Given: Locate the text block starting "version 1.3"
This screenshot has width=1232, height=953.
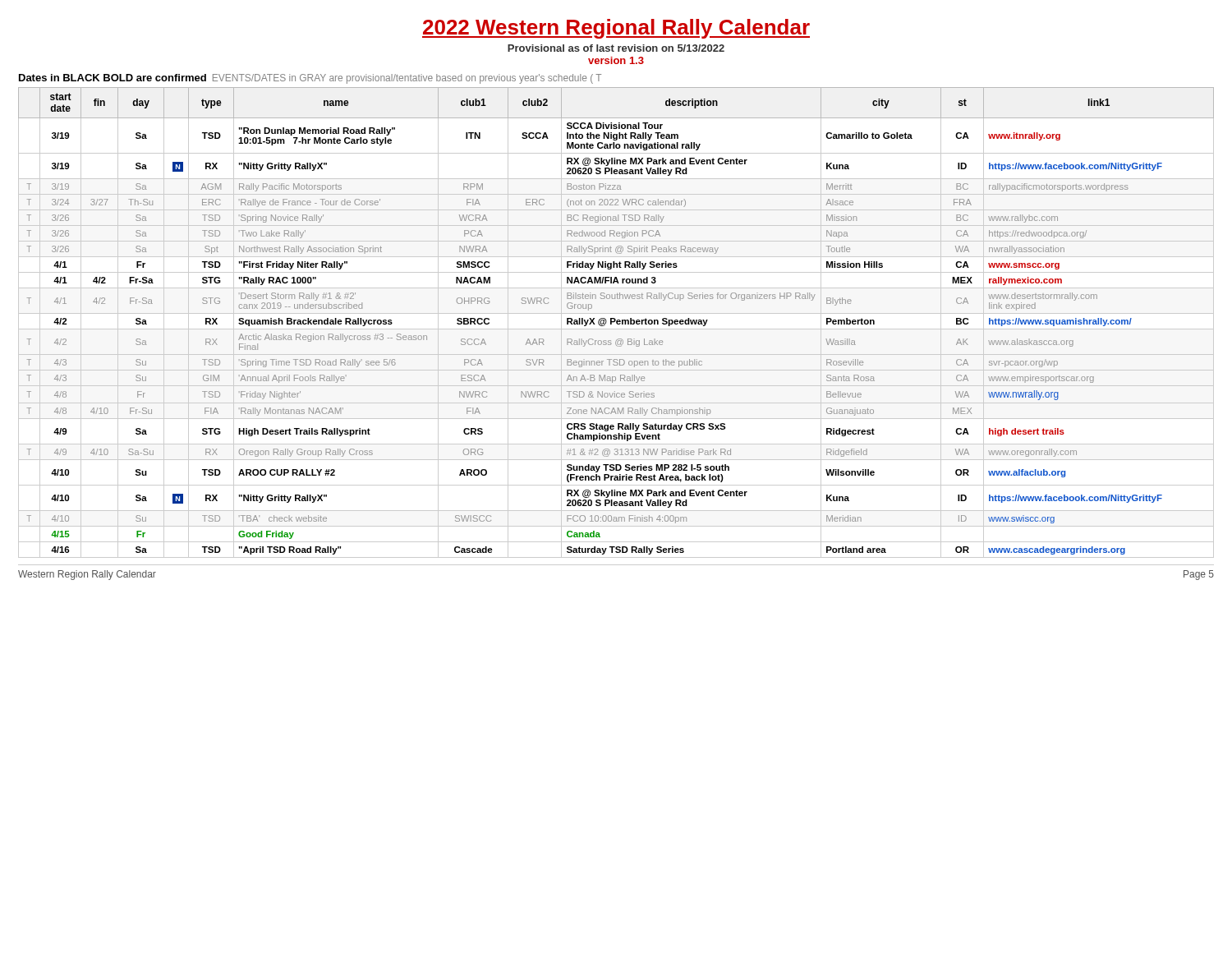Looking at the screenshot, I should 616,60.
